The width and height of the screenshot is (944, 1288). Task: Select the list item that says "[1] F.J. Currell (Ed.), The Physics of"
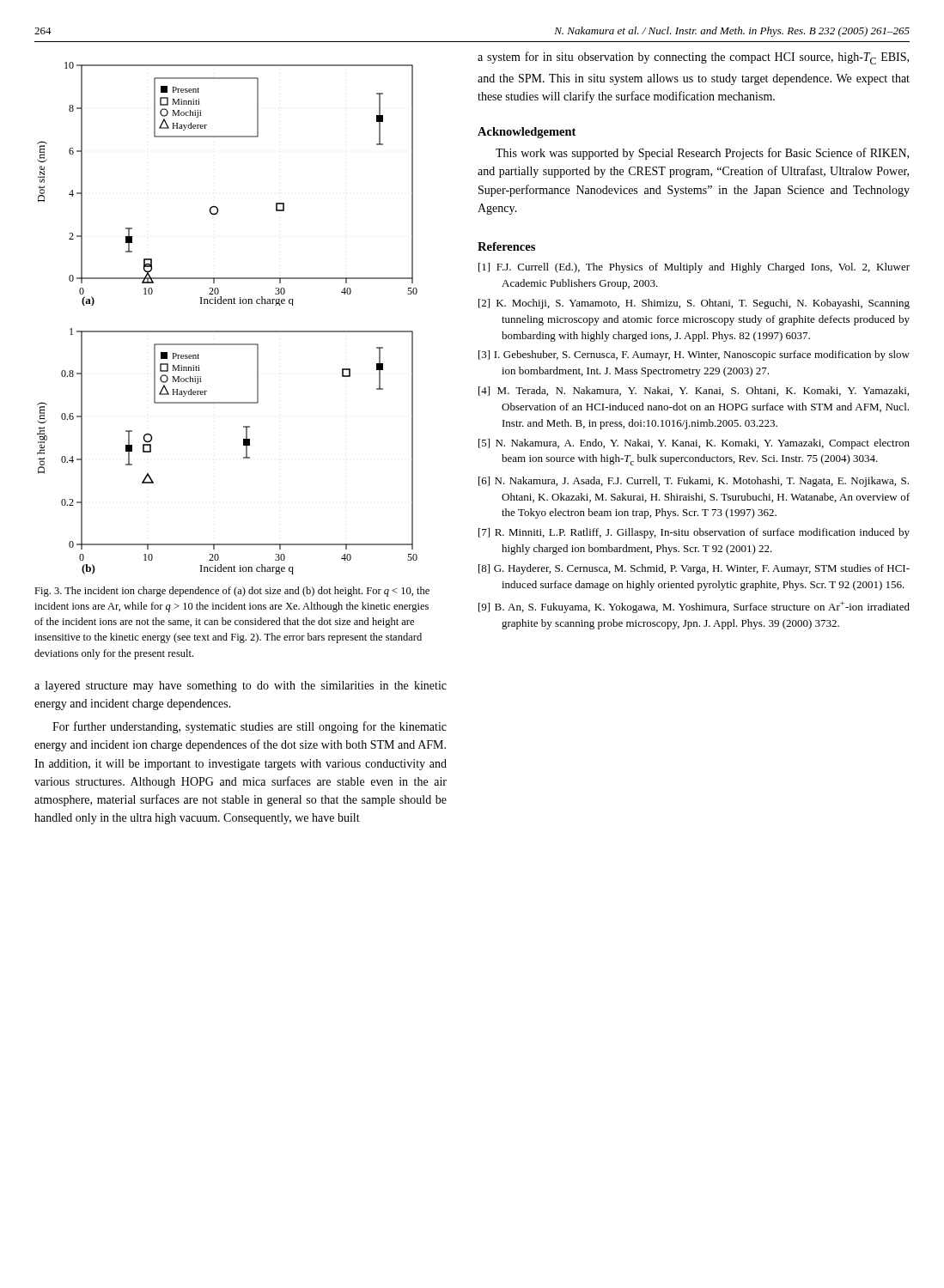694,275
